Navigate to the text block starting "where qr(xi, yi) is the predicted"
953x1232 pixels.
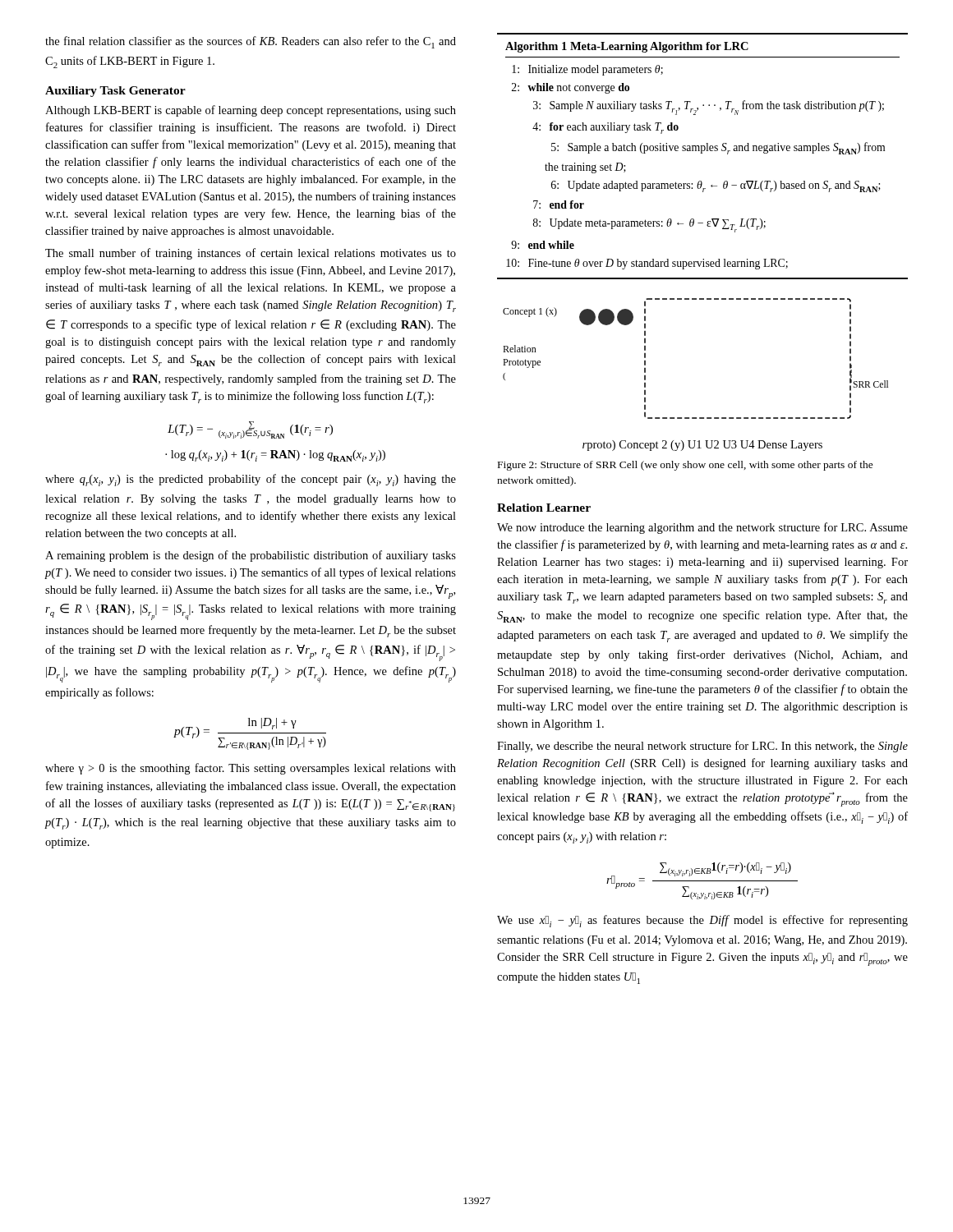[251, 506]
